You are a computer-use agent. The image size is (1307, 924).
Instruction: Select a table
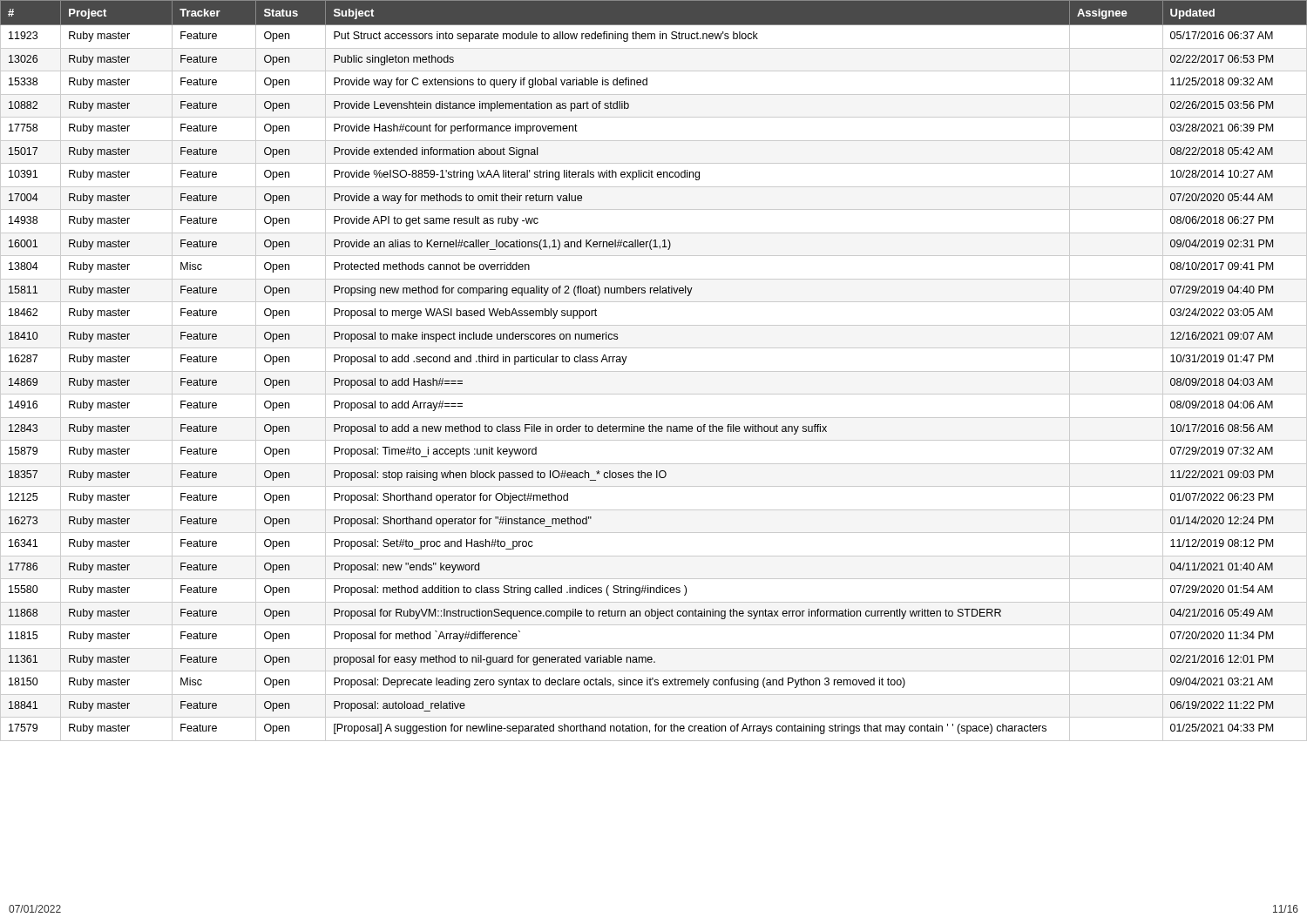tap(654, 370)
